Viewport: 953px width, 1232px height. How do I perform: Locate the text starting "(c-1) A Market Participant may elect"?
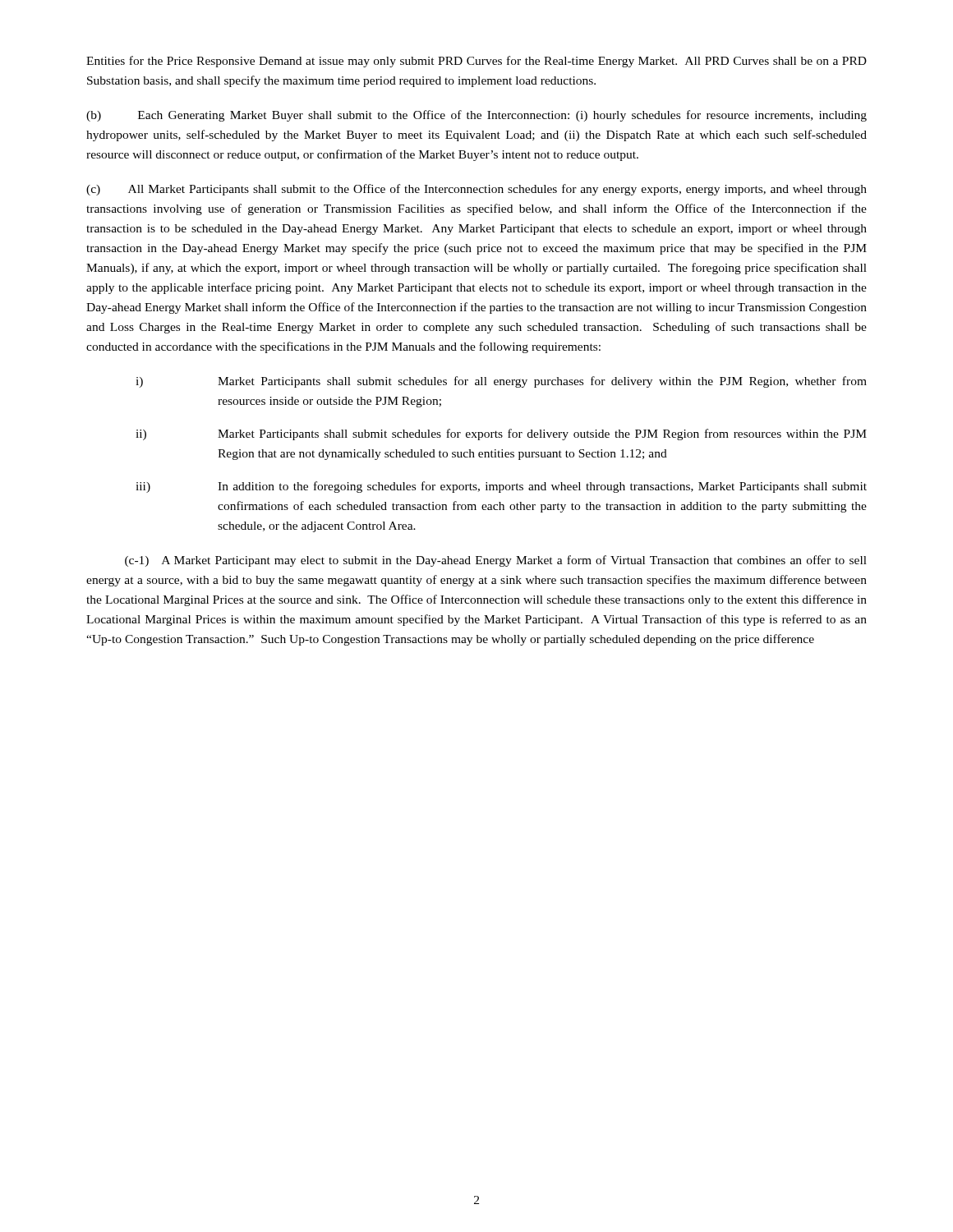coord(476,599)
